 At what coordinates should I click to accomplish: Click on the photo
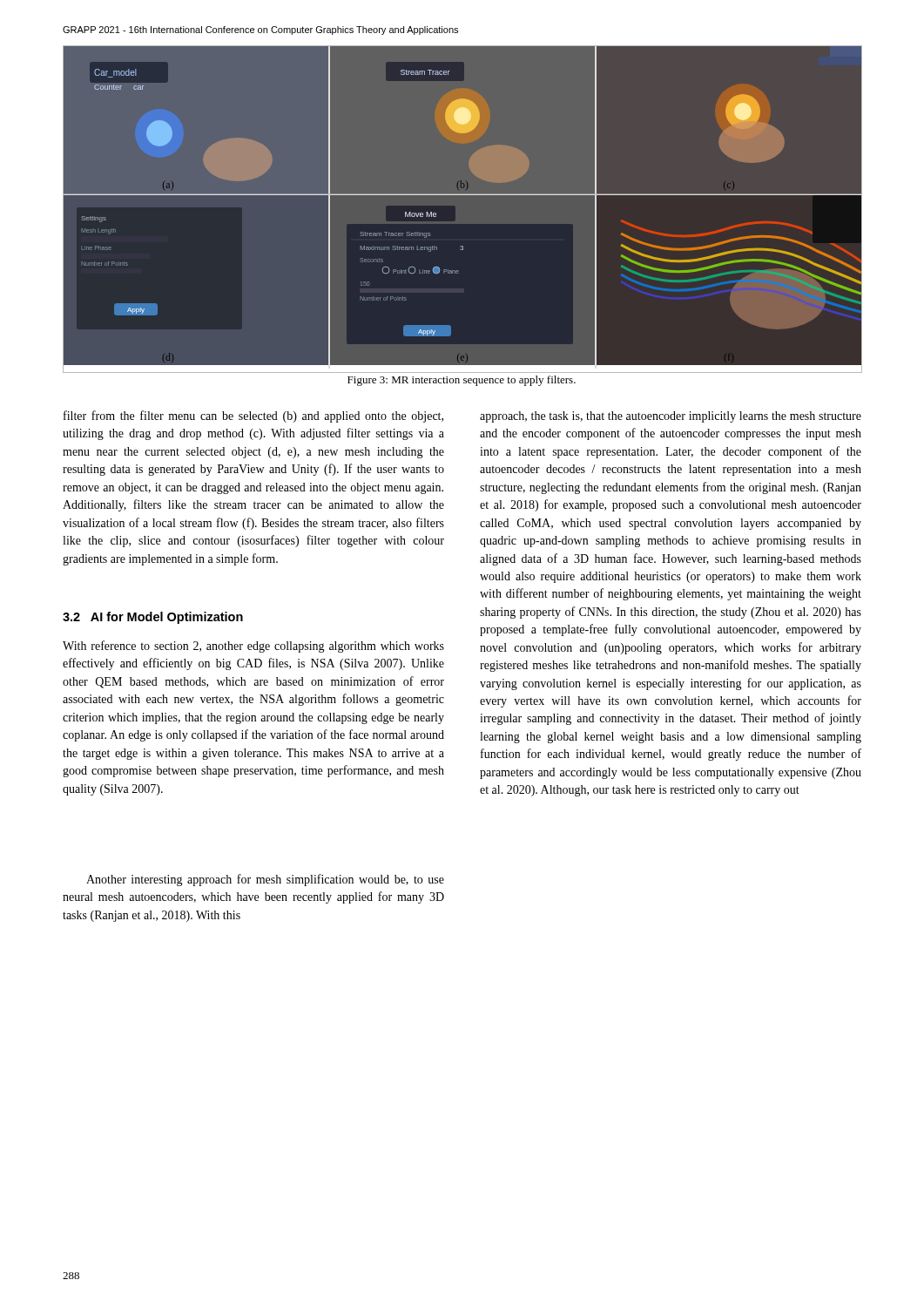pos(462,209)
